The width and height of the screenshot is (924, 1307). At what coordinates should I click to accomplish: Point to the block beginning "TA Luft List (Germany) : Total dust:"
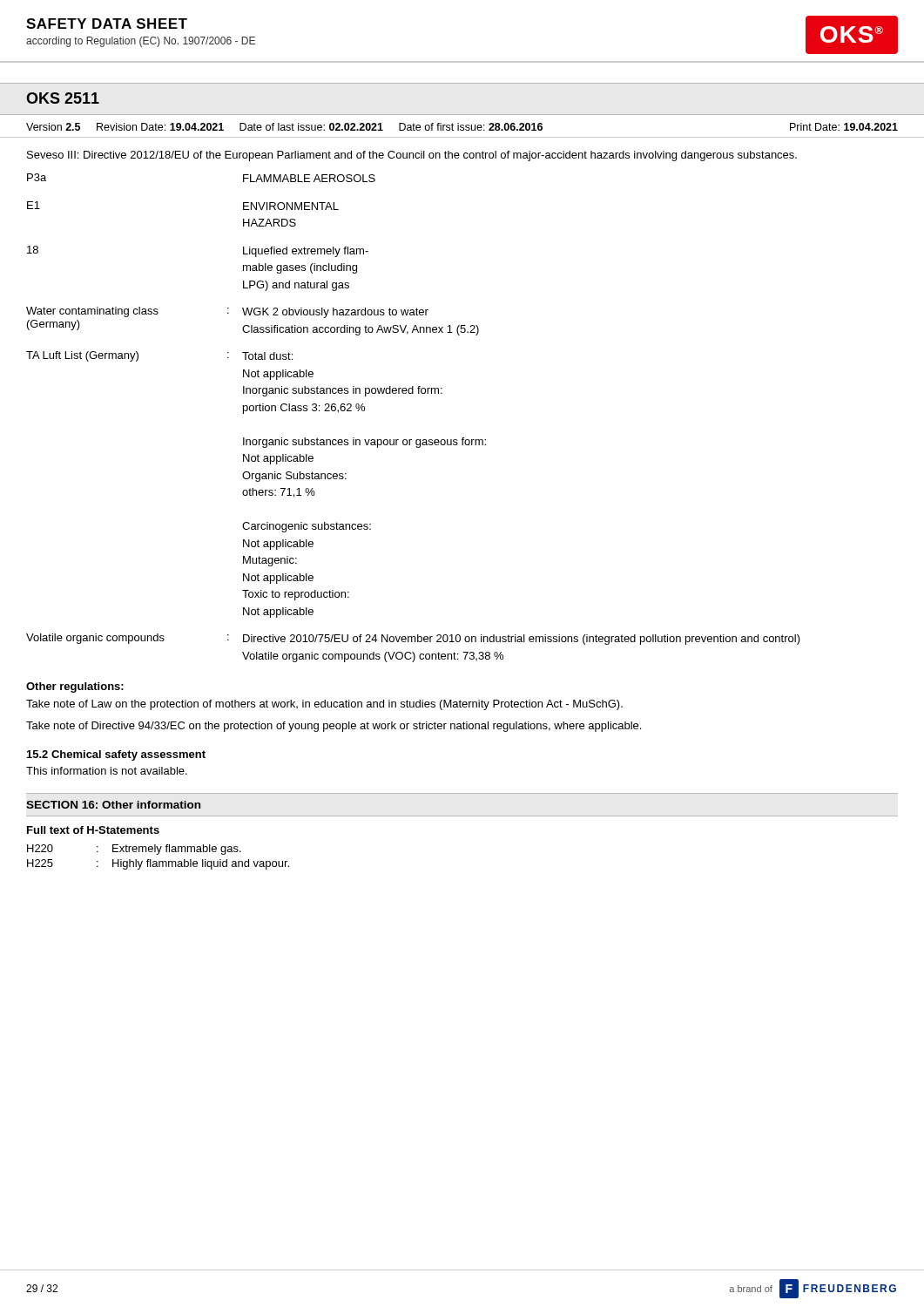pyautogui.click(x=256, y=484)
